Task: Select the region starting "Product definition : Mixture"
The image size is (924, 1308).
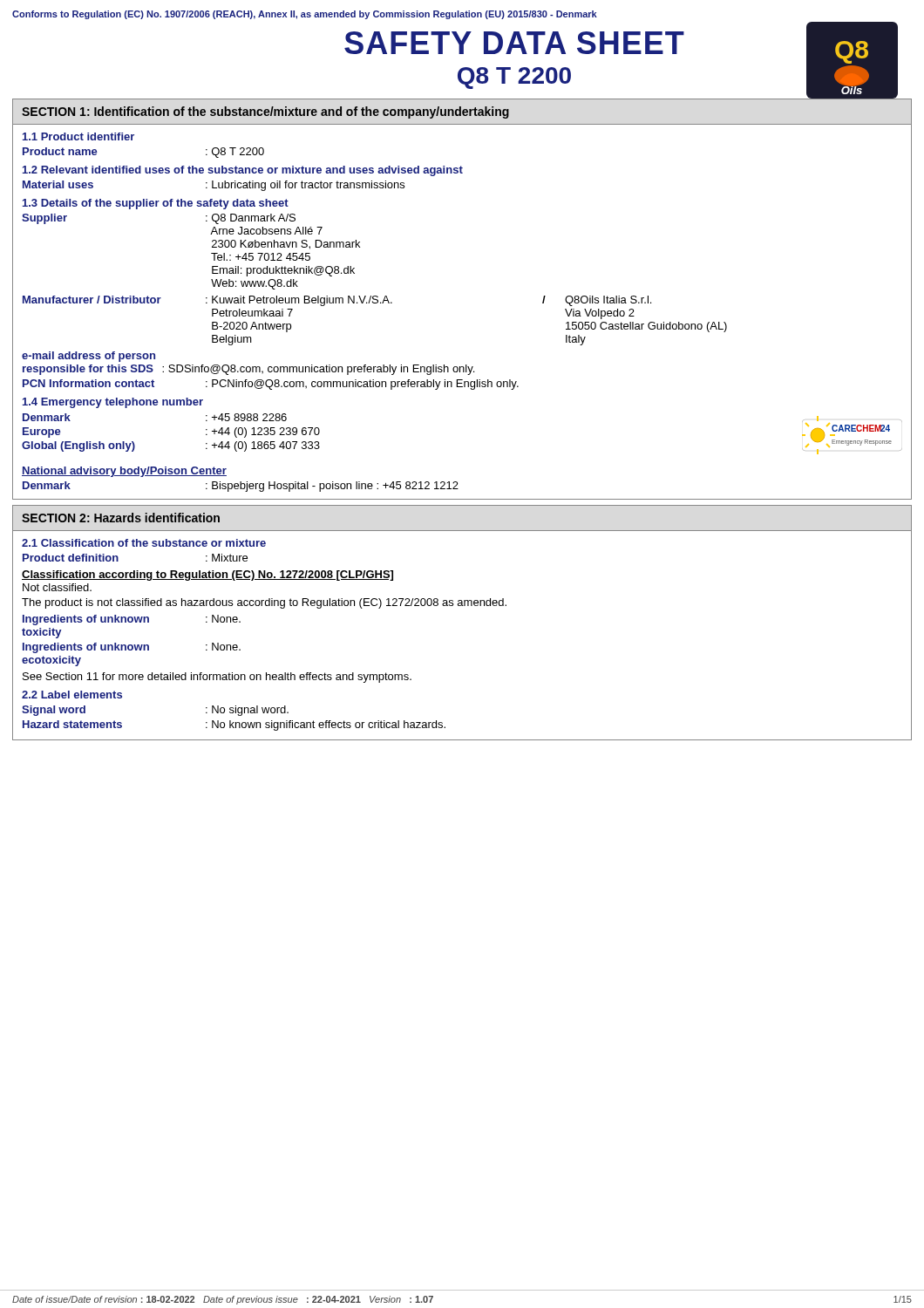Action: pos(71,557)
